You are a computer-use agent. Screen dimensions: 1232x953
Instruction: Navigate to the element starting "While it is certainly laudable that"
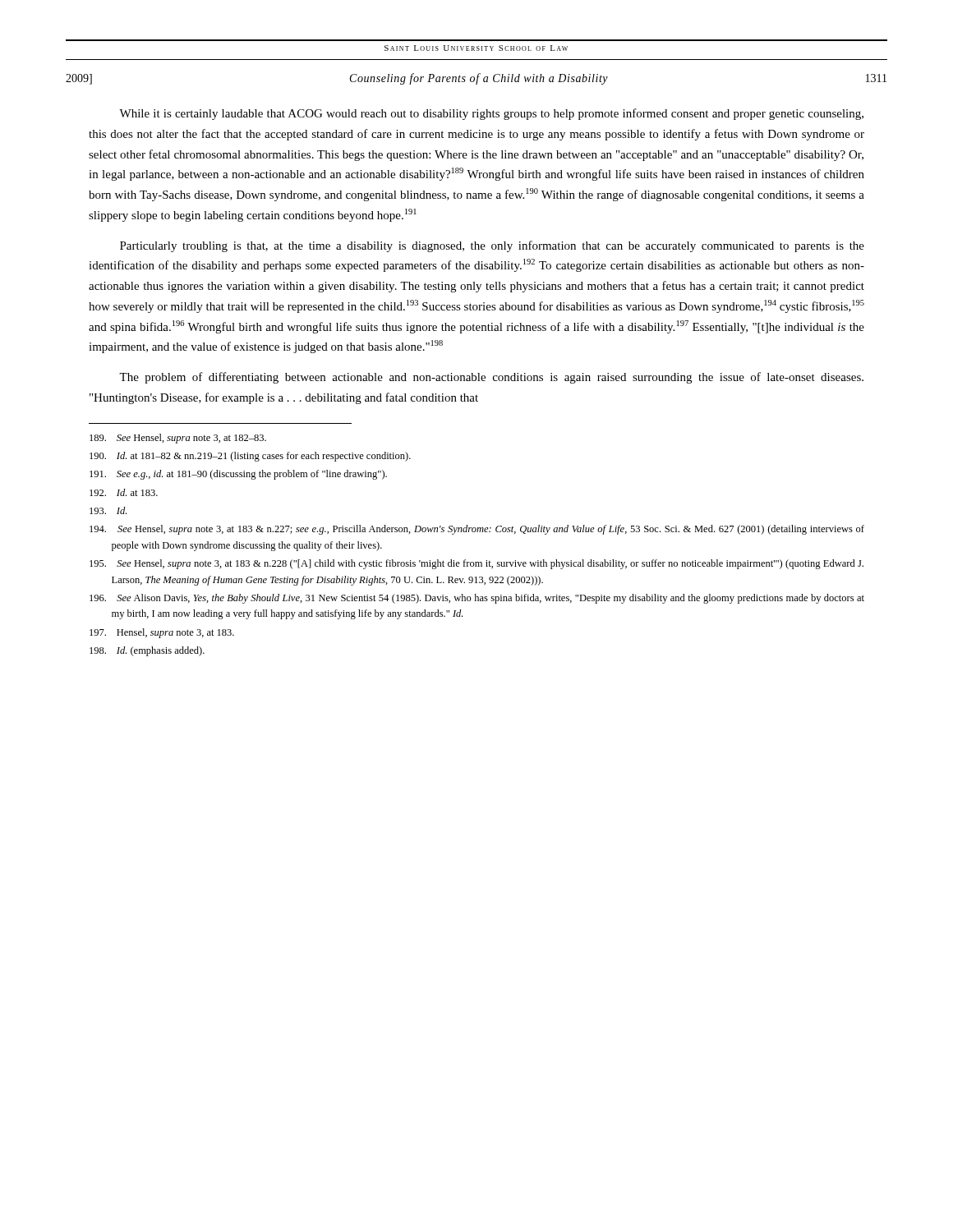(x=476, y=164)
